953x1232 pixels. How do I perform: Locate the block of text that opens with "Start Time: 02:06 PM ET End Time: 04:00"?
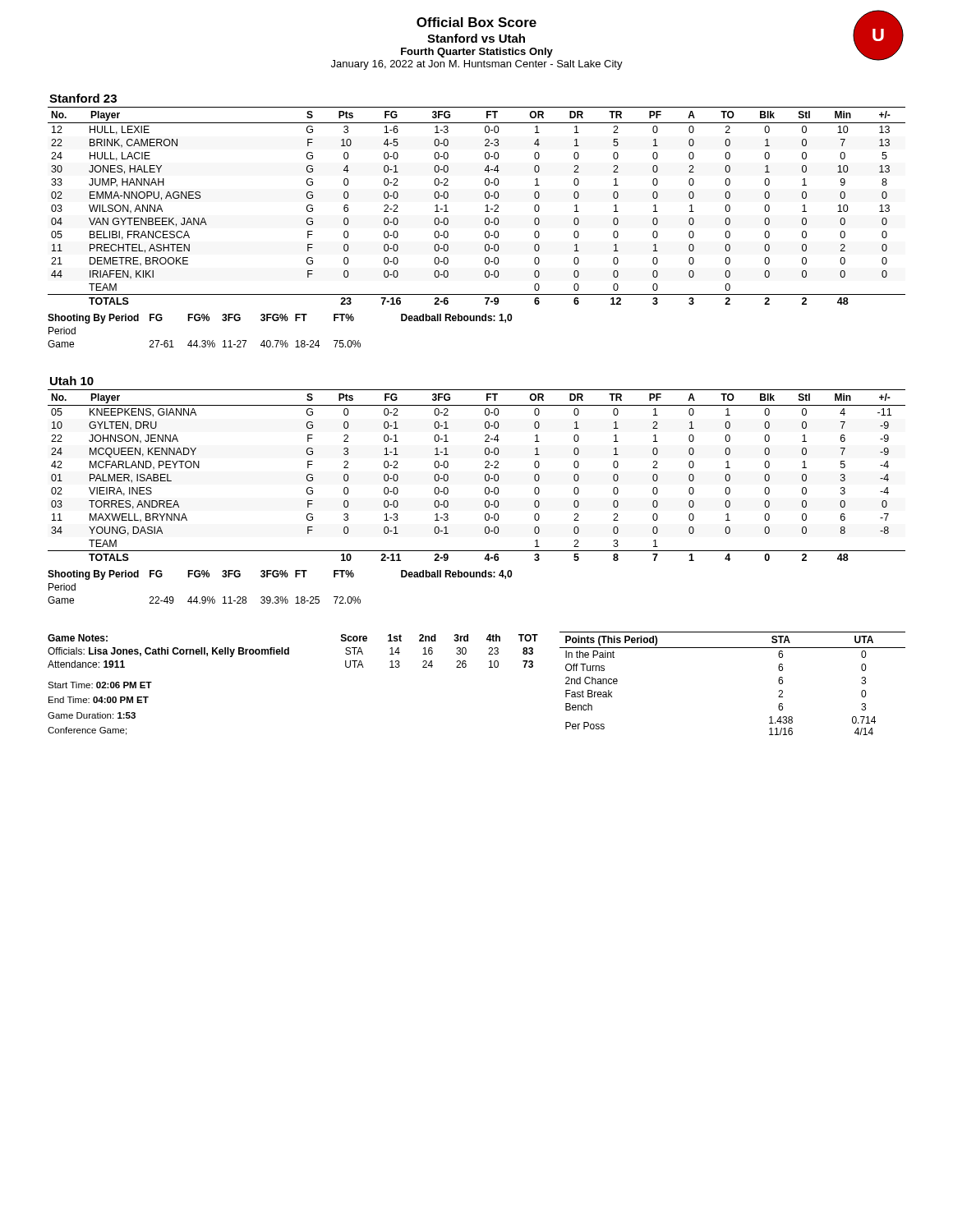coord(100,708)
